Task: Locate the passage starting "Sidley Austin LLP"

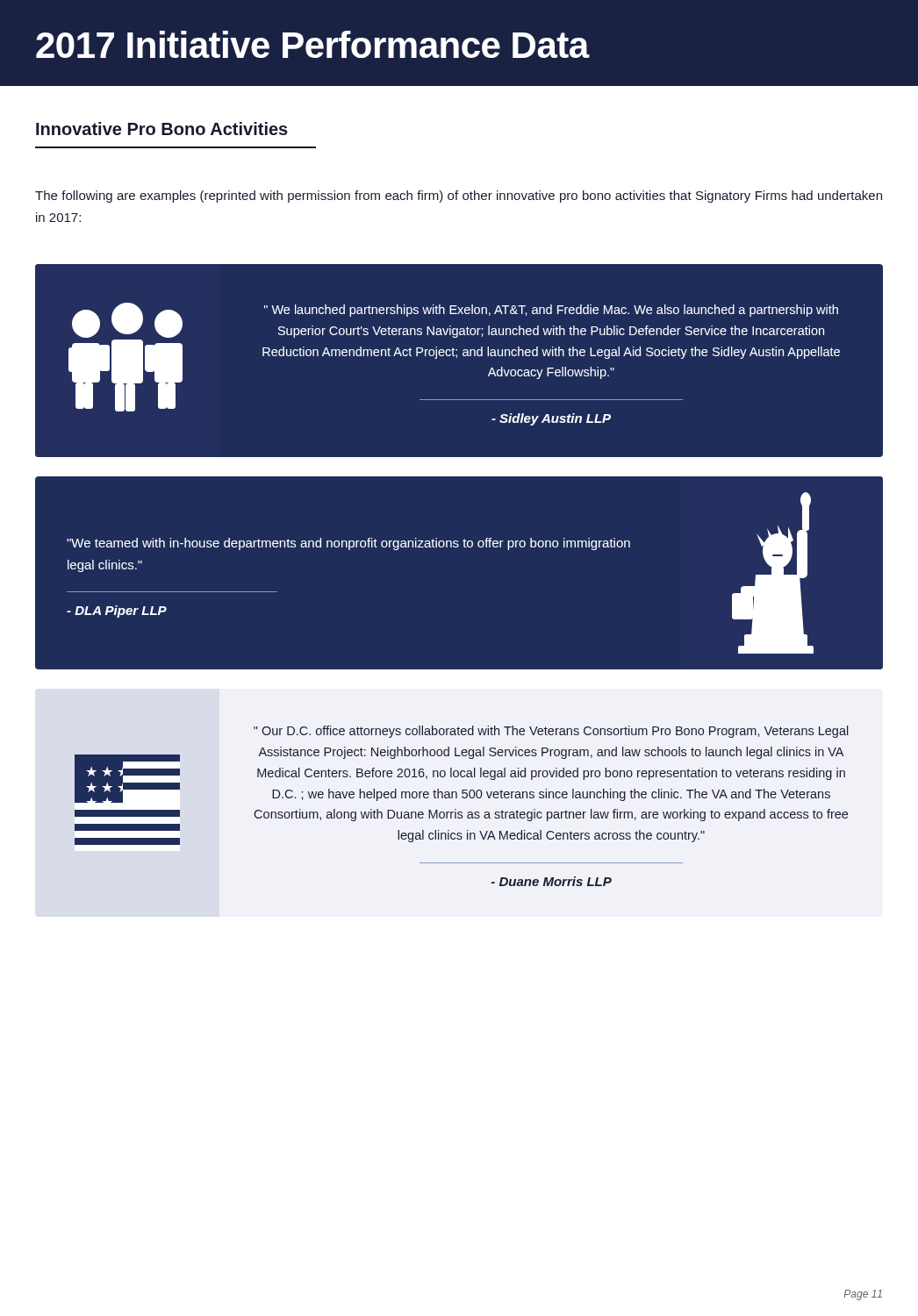Action: [551, 418]
